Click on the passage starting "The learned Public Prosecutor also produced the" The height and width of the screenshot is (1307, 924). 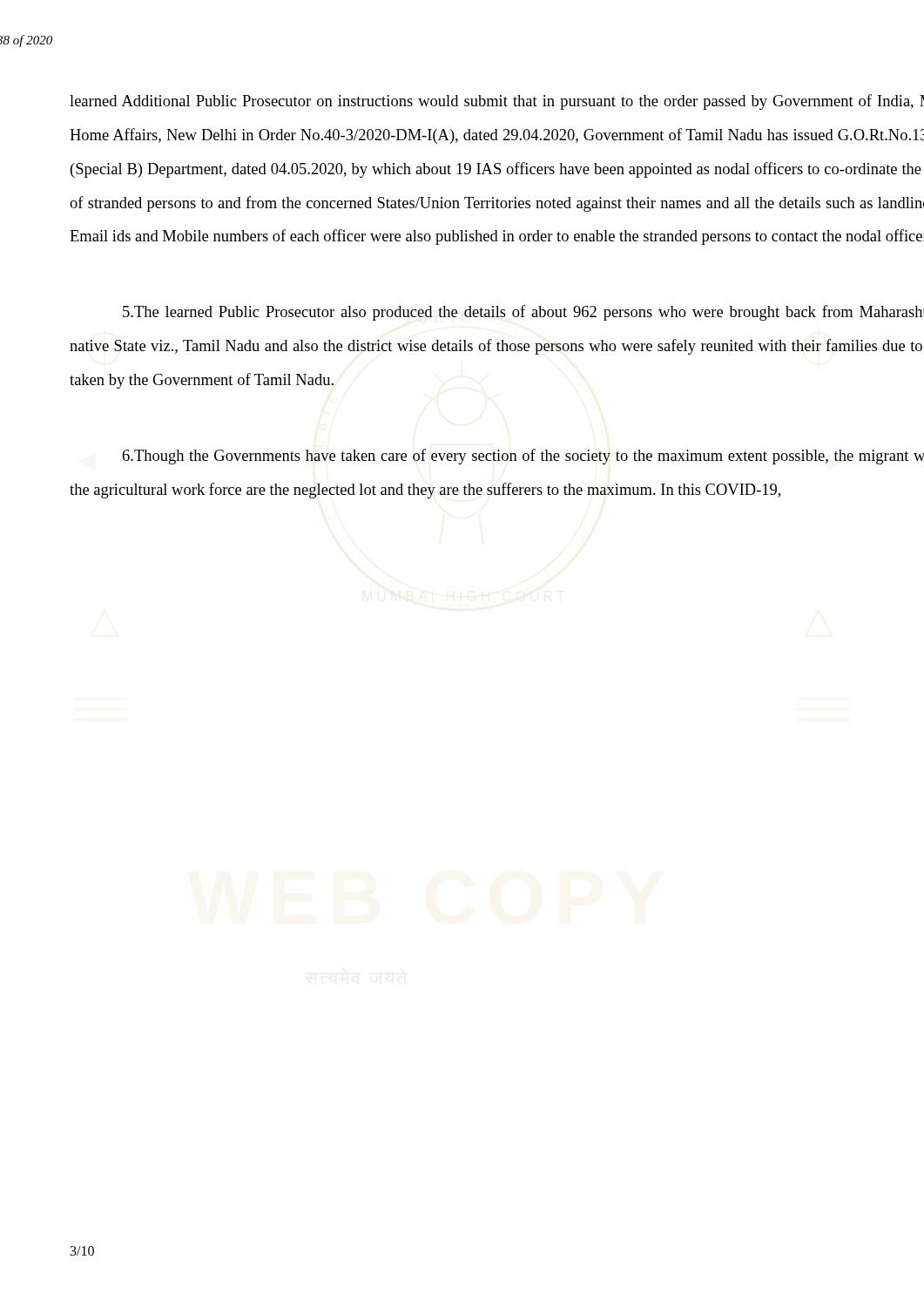click(497, 346)
